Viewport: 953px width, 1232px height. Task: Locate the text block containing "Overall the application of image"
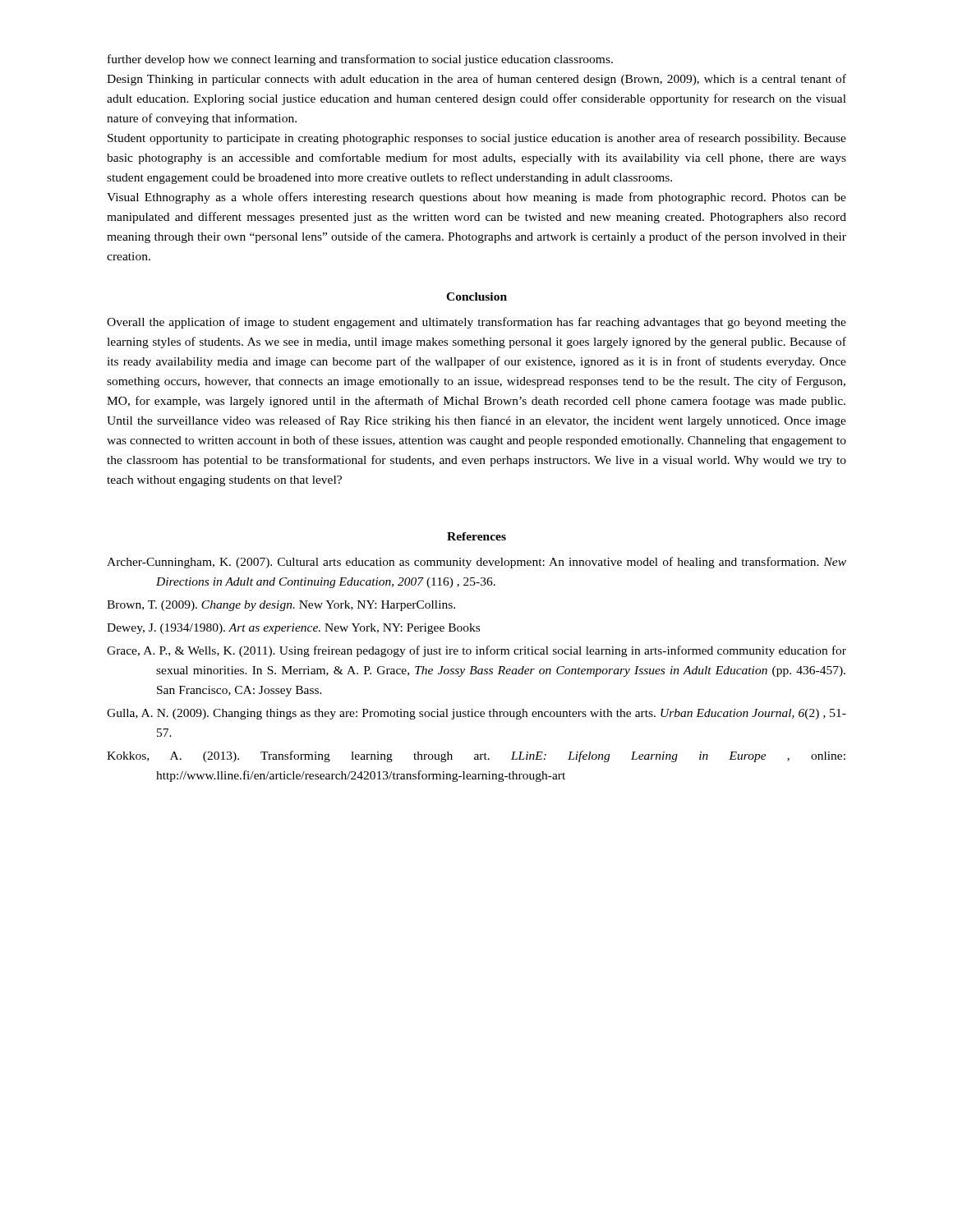coord(476,401)
